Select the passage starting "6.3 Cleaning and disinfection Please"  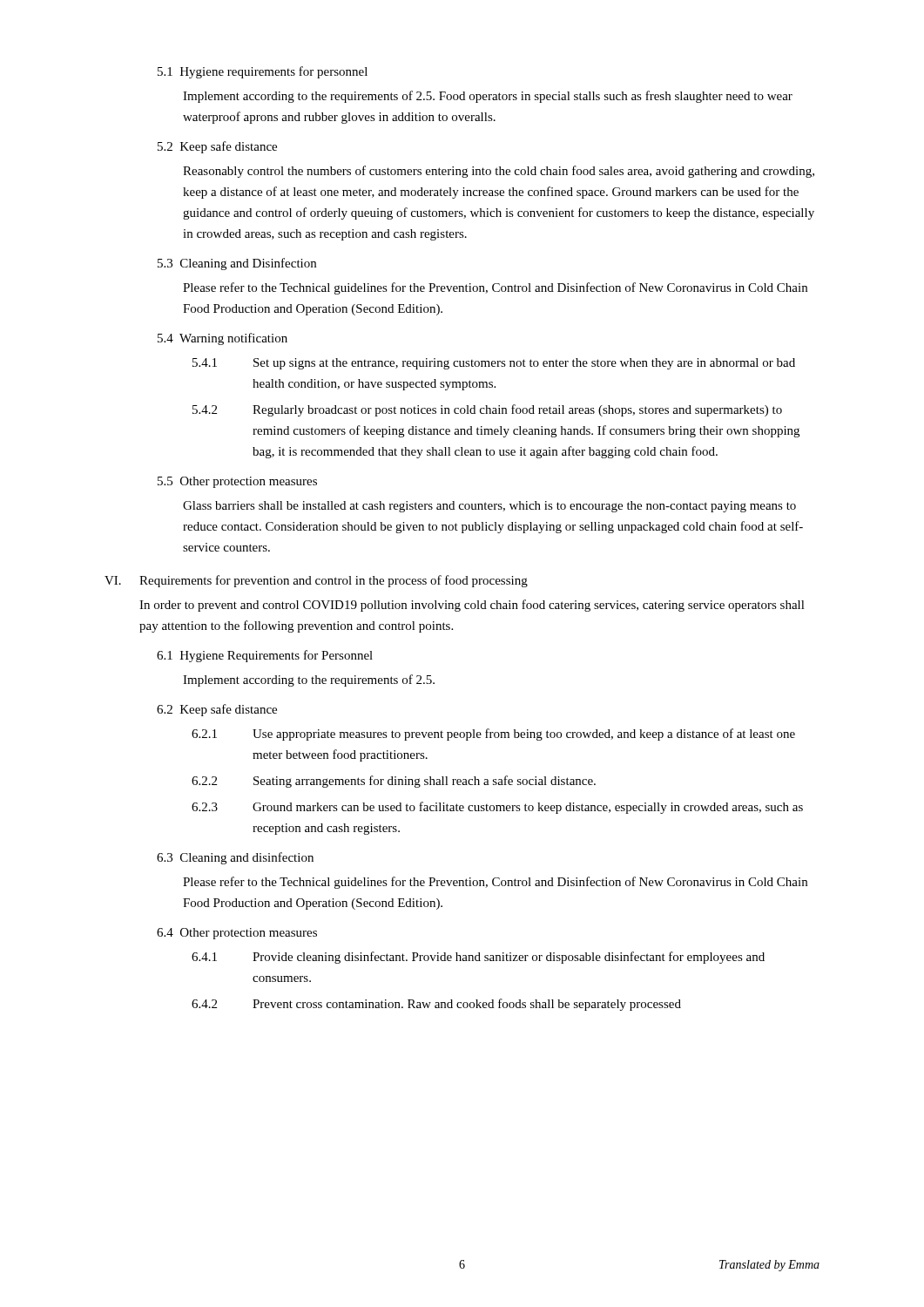(488, 880)
